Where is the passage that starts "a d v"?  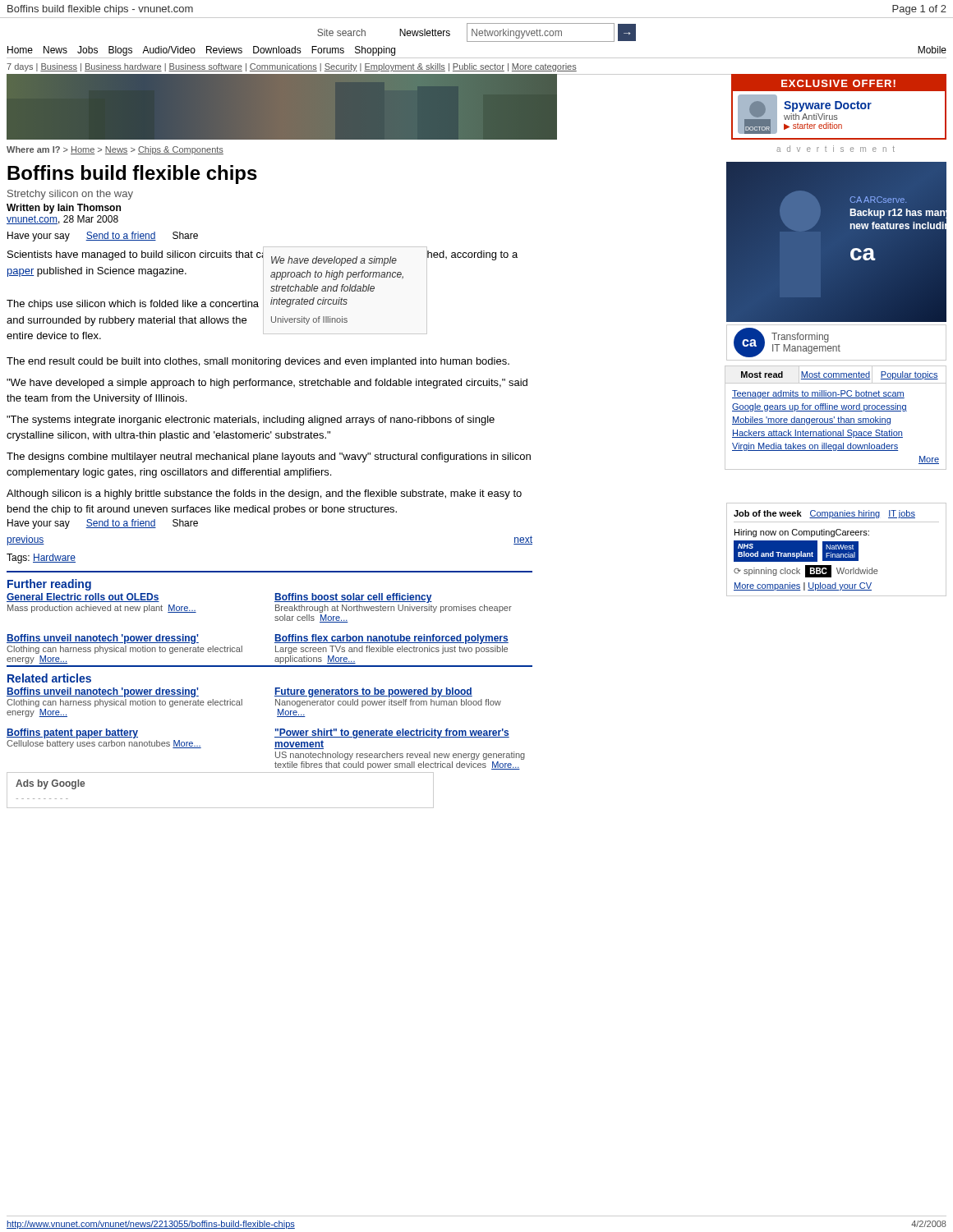click(x=836, y=149)
